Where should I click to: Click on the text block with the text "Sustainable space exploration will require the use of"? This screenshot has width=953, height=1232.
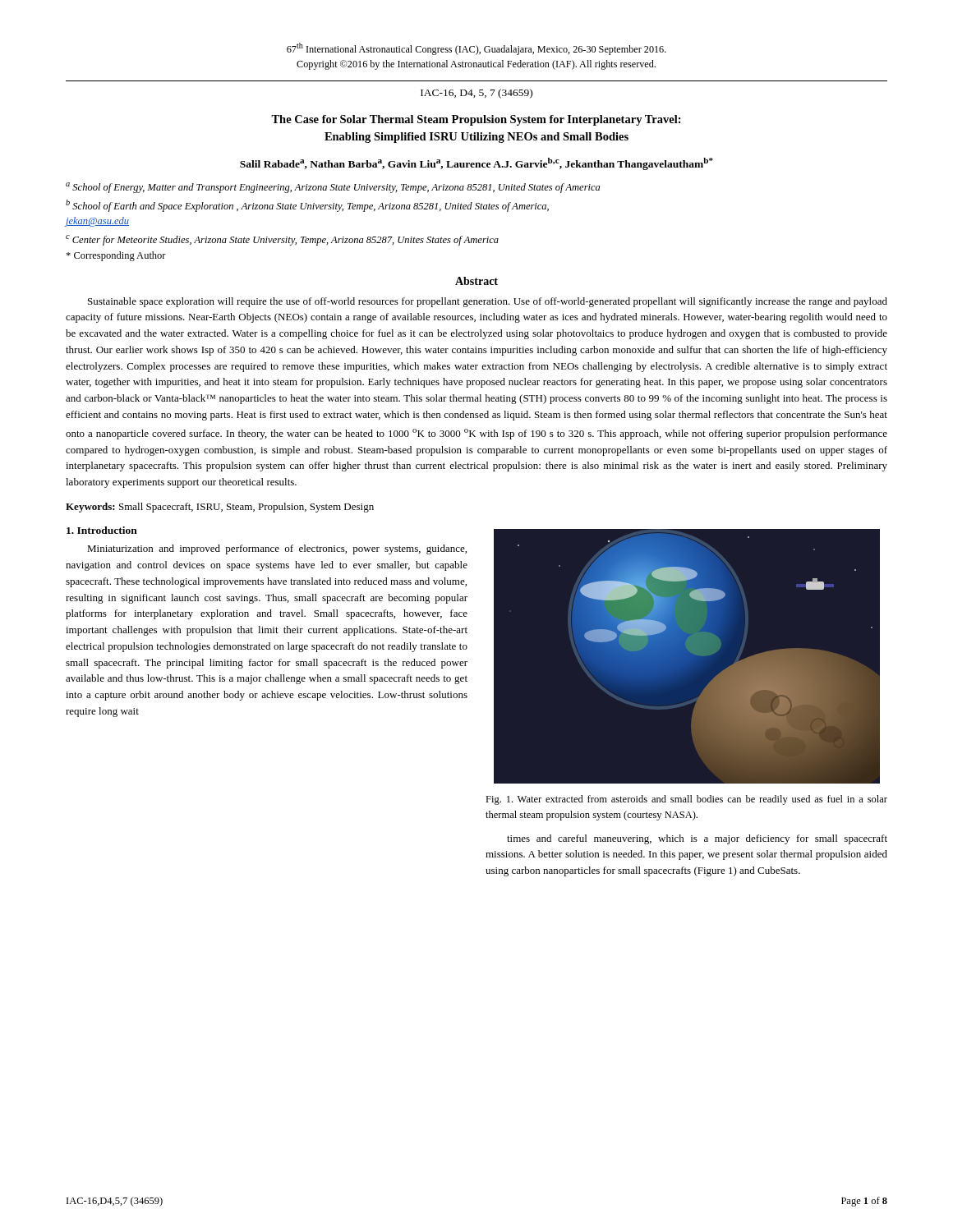pyautogui.click(x=476, y=391)
